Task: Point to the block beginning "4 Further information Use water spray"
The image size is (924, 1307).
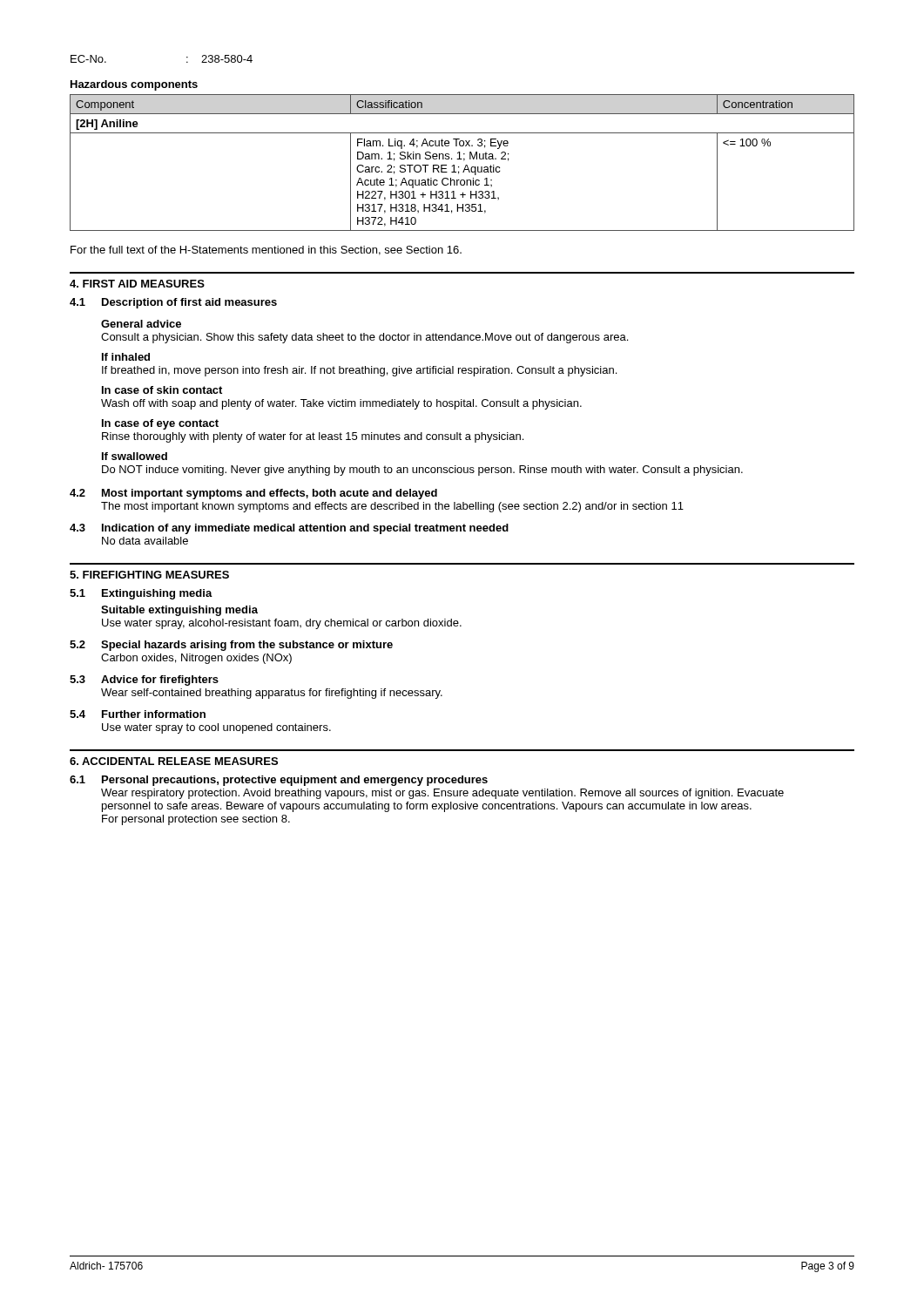Action: [x=138, y=714]
